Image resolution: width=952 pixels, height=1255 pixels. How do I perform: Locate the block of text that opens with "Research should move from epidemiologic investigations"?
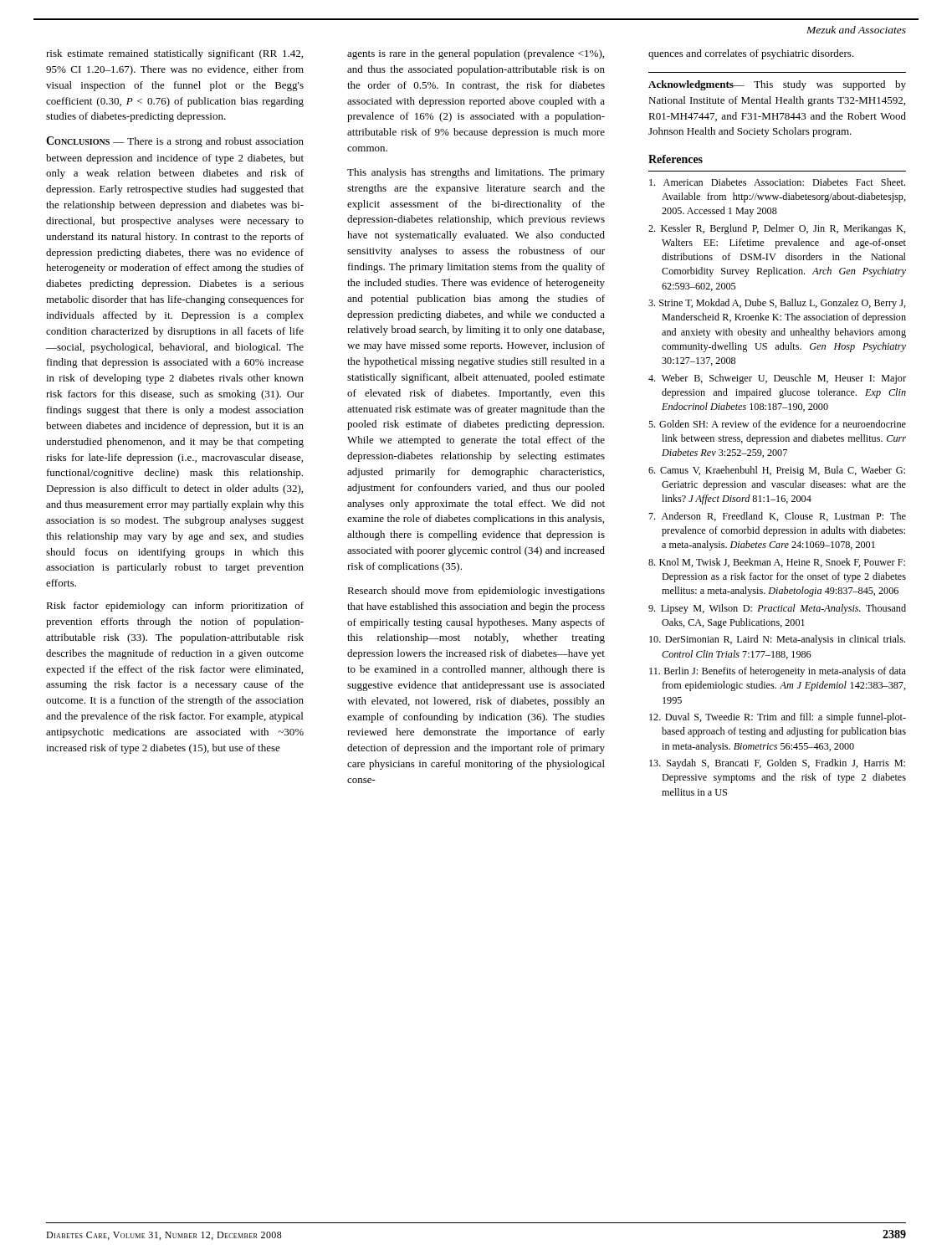[x=476, y=685]
